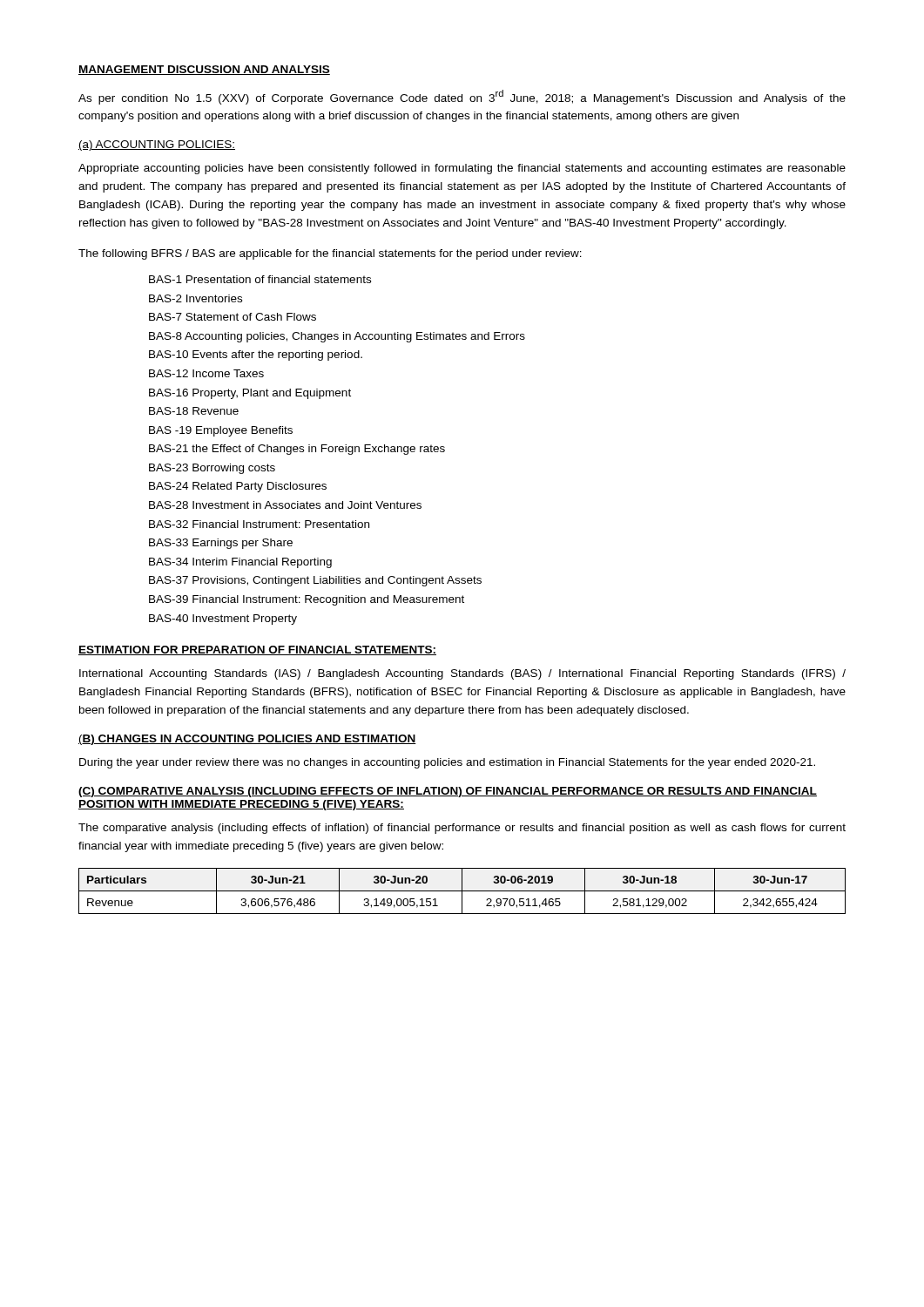Where does it say "BAS-2 Inventories"?
Screen dimensions: 1307x924
click(x=195, y=298)
